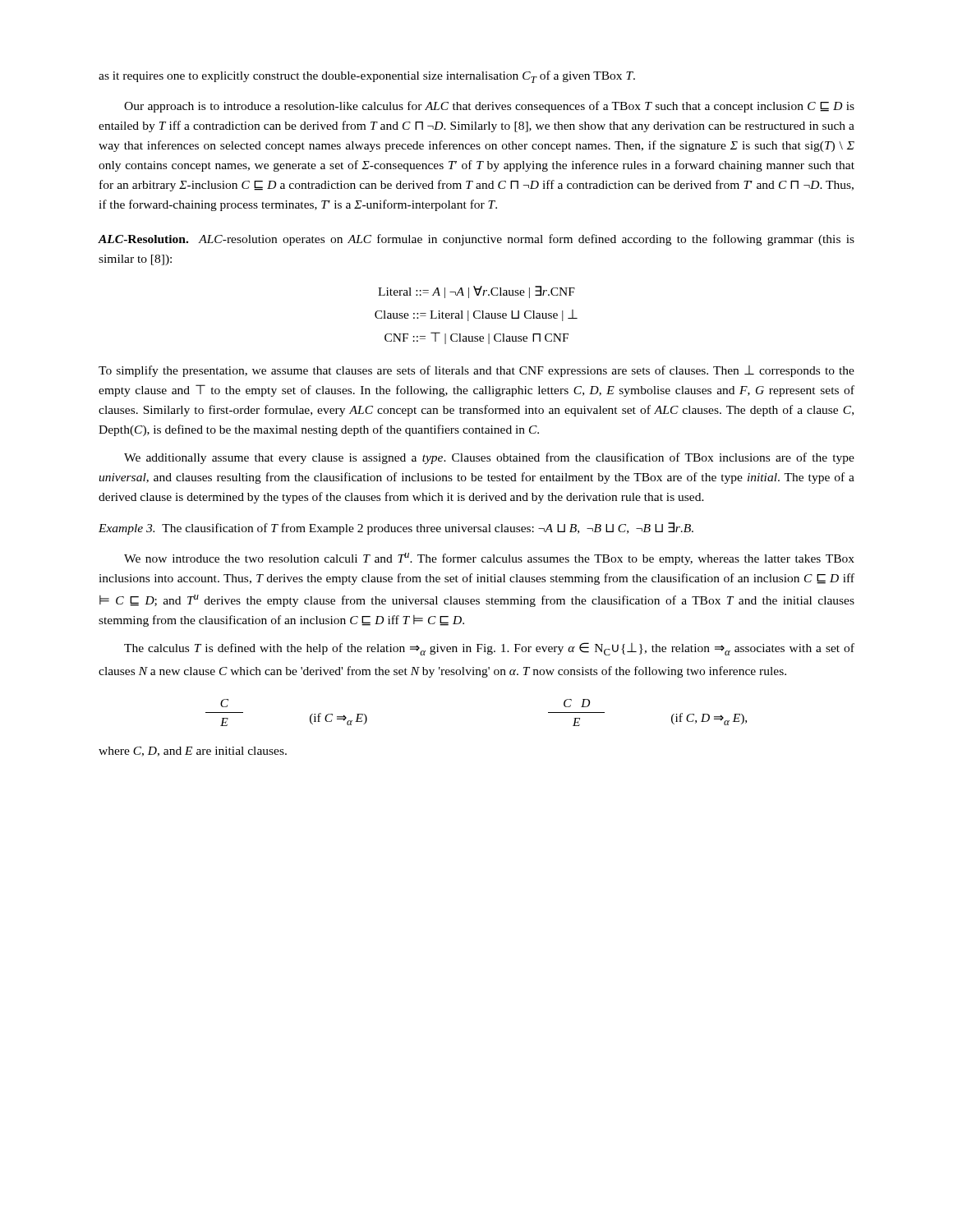The image size is (953, 1232).
Task: Where is the formula that starts "Literal ::= A"?
Action: pyautogui.click(x=476, y=315)
